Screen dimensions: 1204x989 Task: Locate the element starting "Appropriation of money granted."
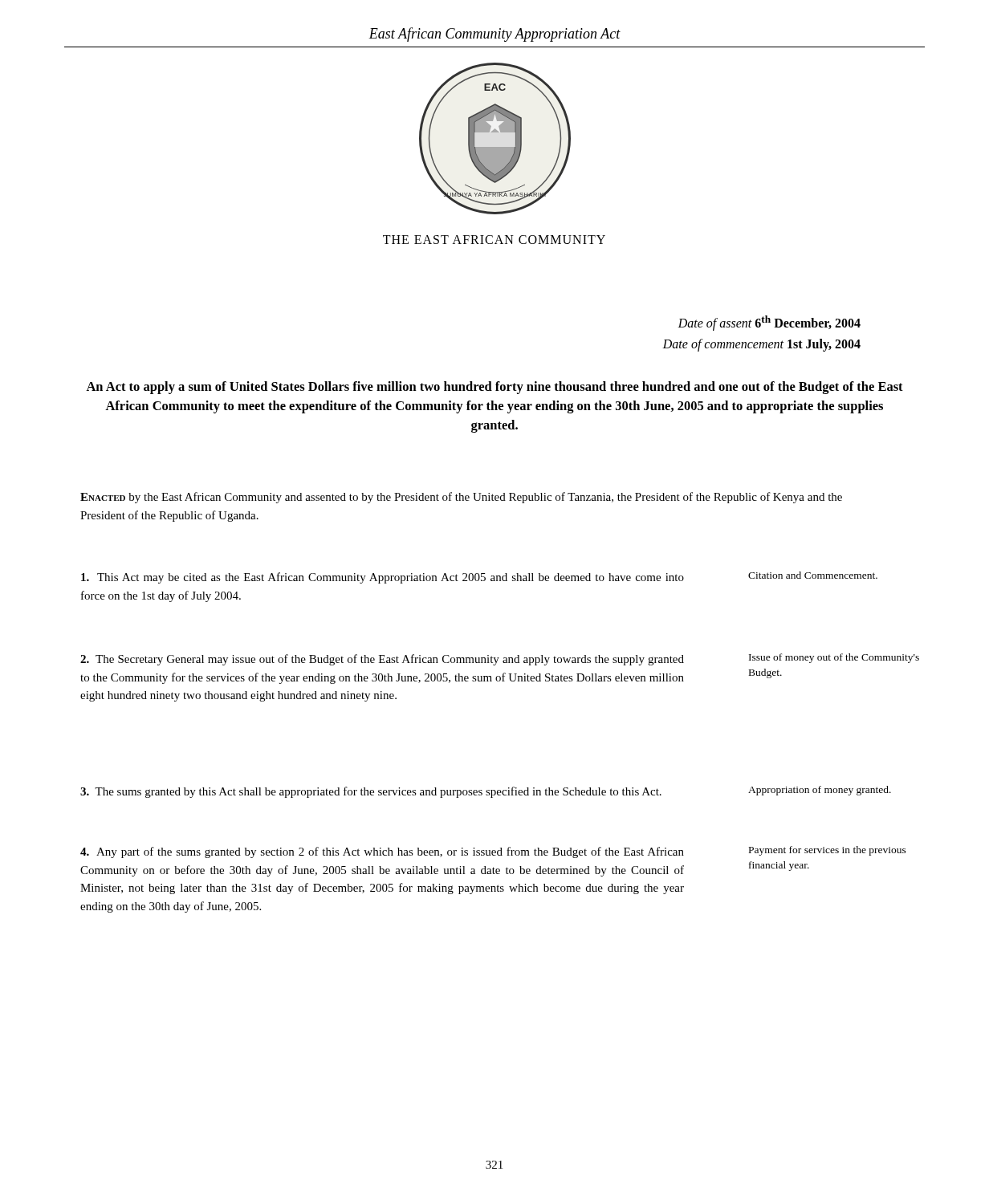(820, 789)
